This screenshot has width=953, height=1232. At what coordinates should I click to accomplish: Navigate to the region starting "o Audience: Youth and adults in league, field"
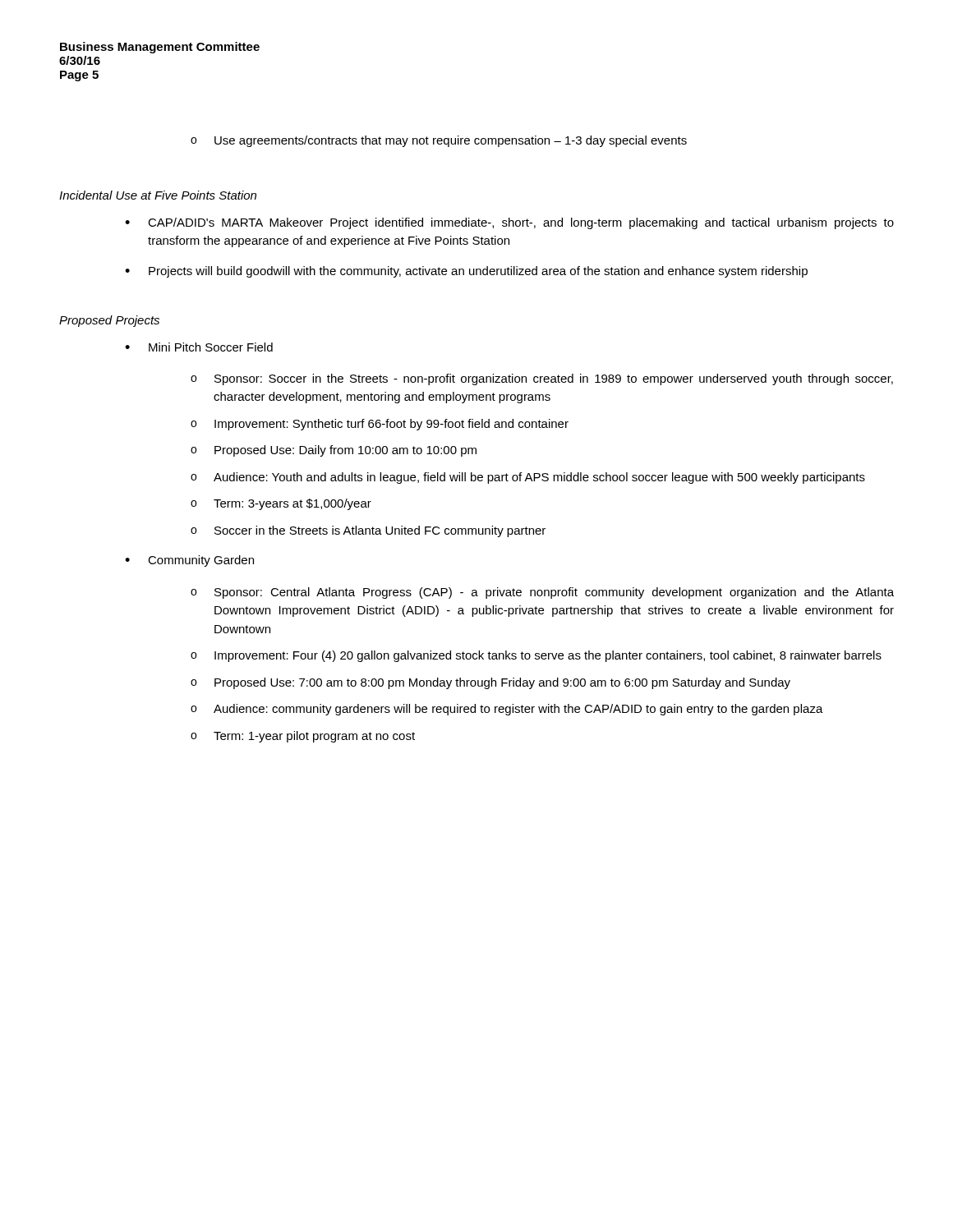tap(542, 477)
